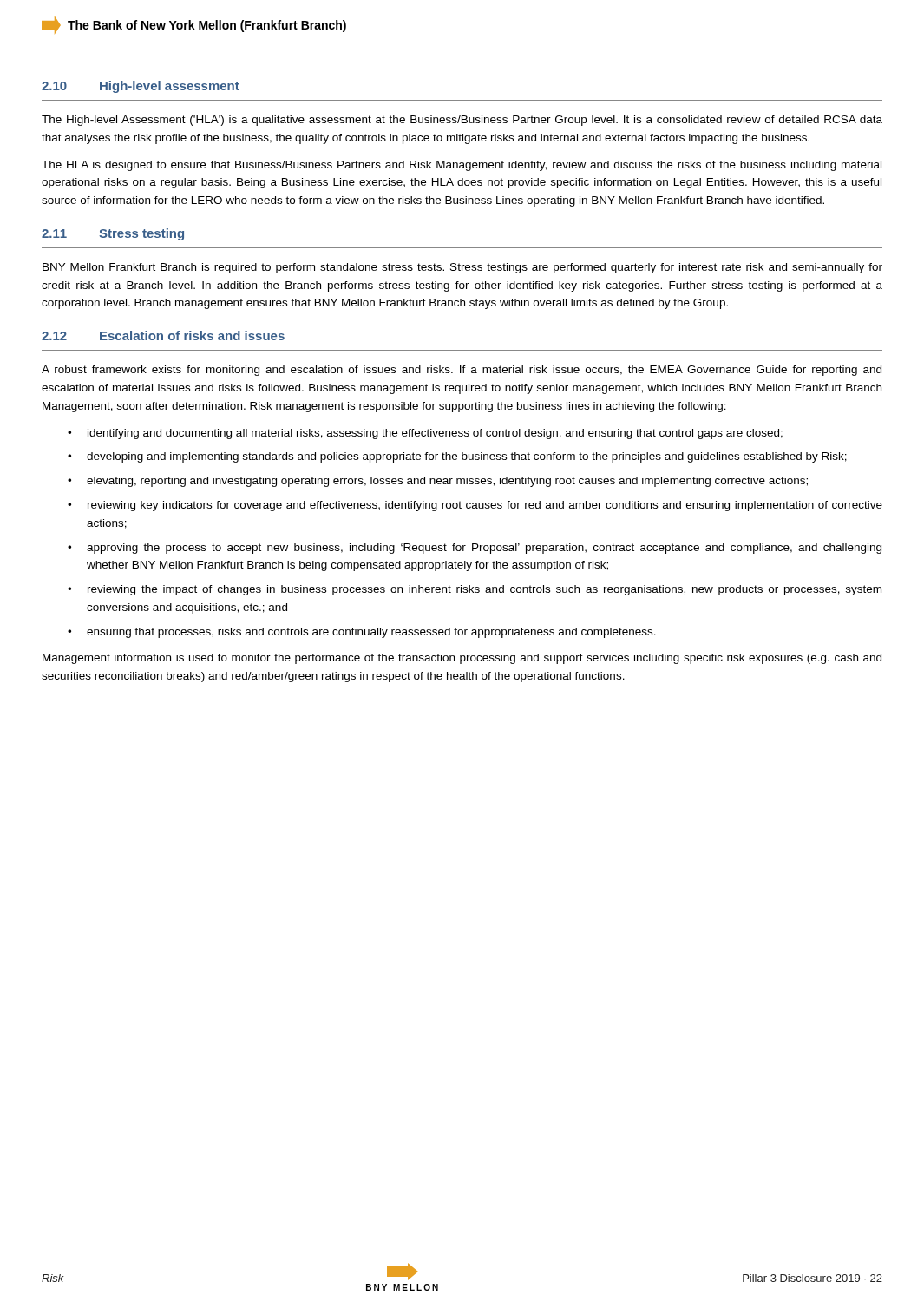Point to the element starting "2.12 Escalation of risks and issues"

point(462,340)
